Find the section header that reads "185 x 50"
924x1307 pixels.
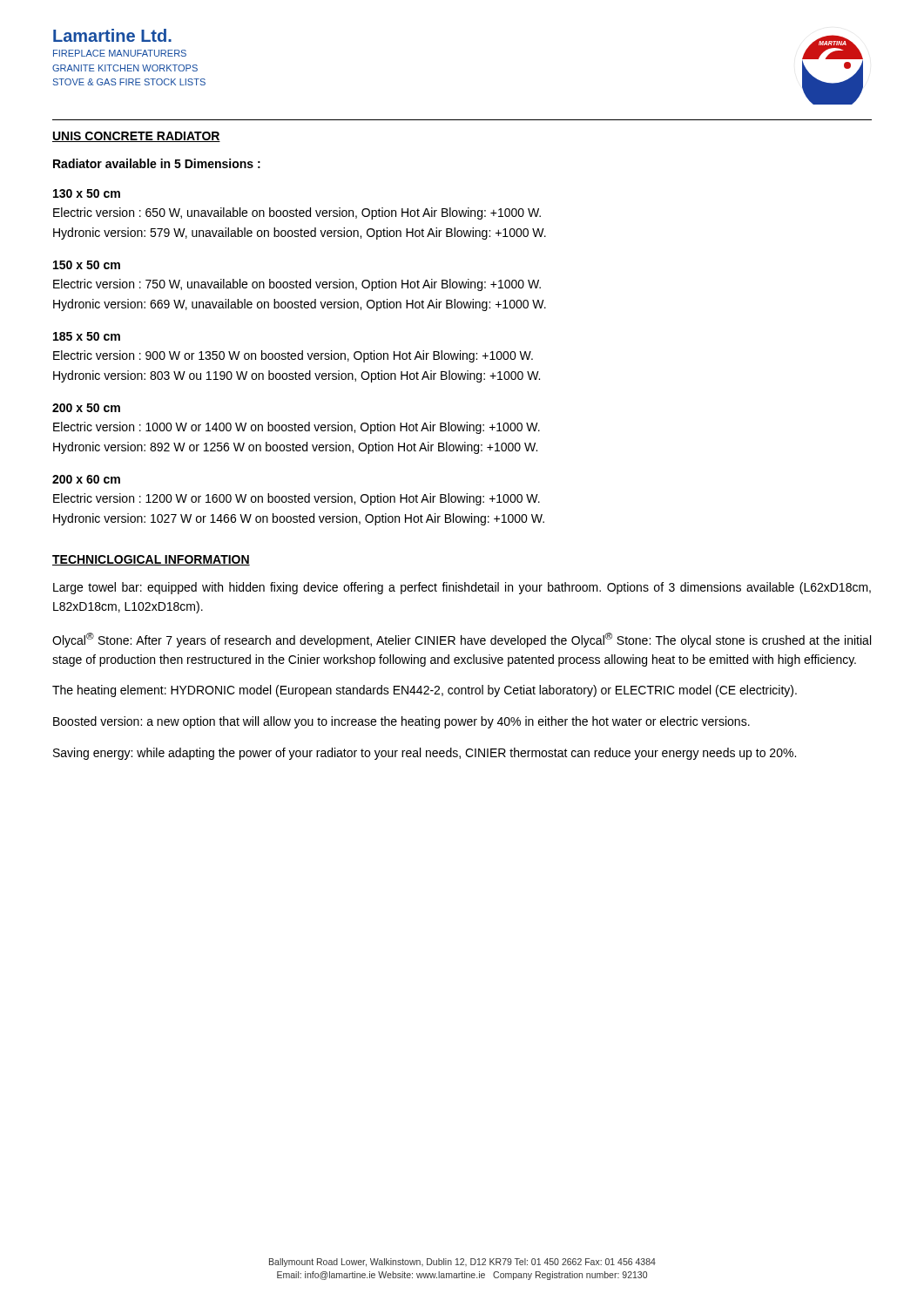tap(87, 336)
